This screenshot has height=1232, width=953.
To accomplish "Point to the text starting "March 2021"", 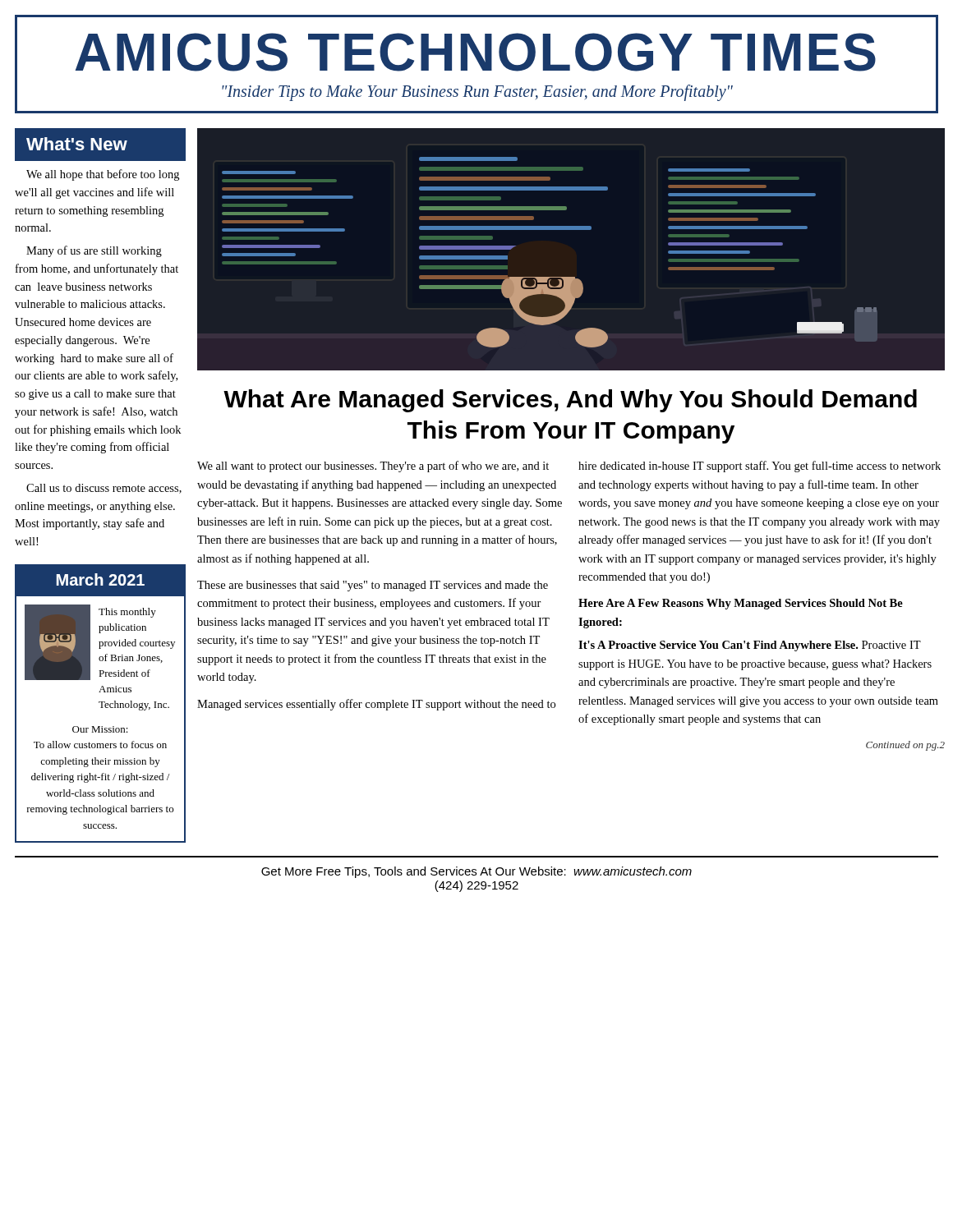I will tap(100, 580).
